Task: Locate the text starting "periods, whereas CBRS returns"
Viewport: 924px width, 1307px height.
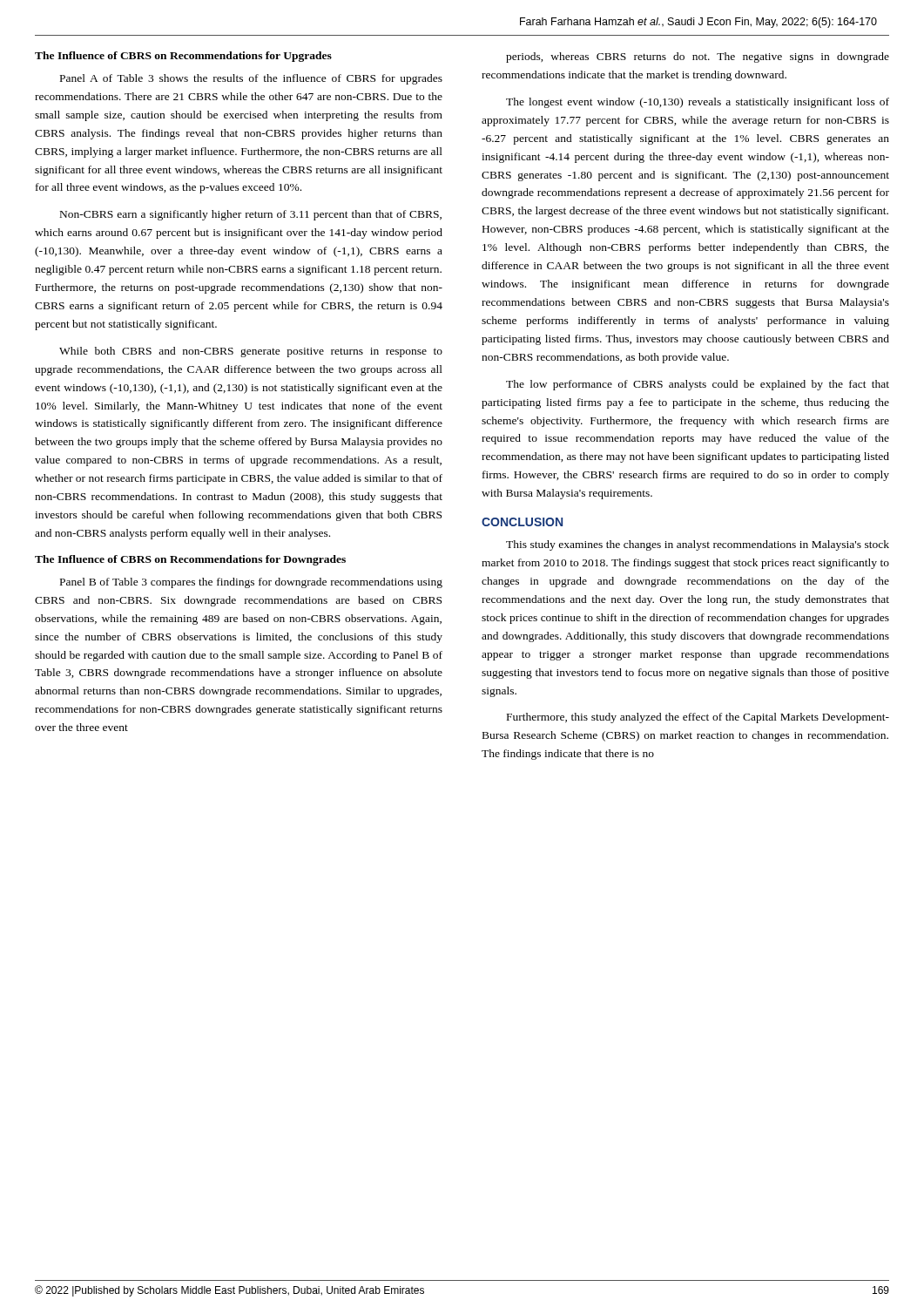Action: 685,66
